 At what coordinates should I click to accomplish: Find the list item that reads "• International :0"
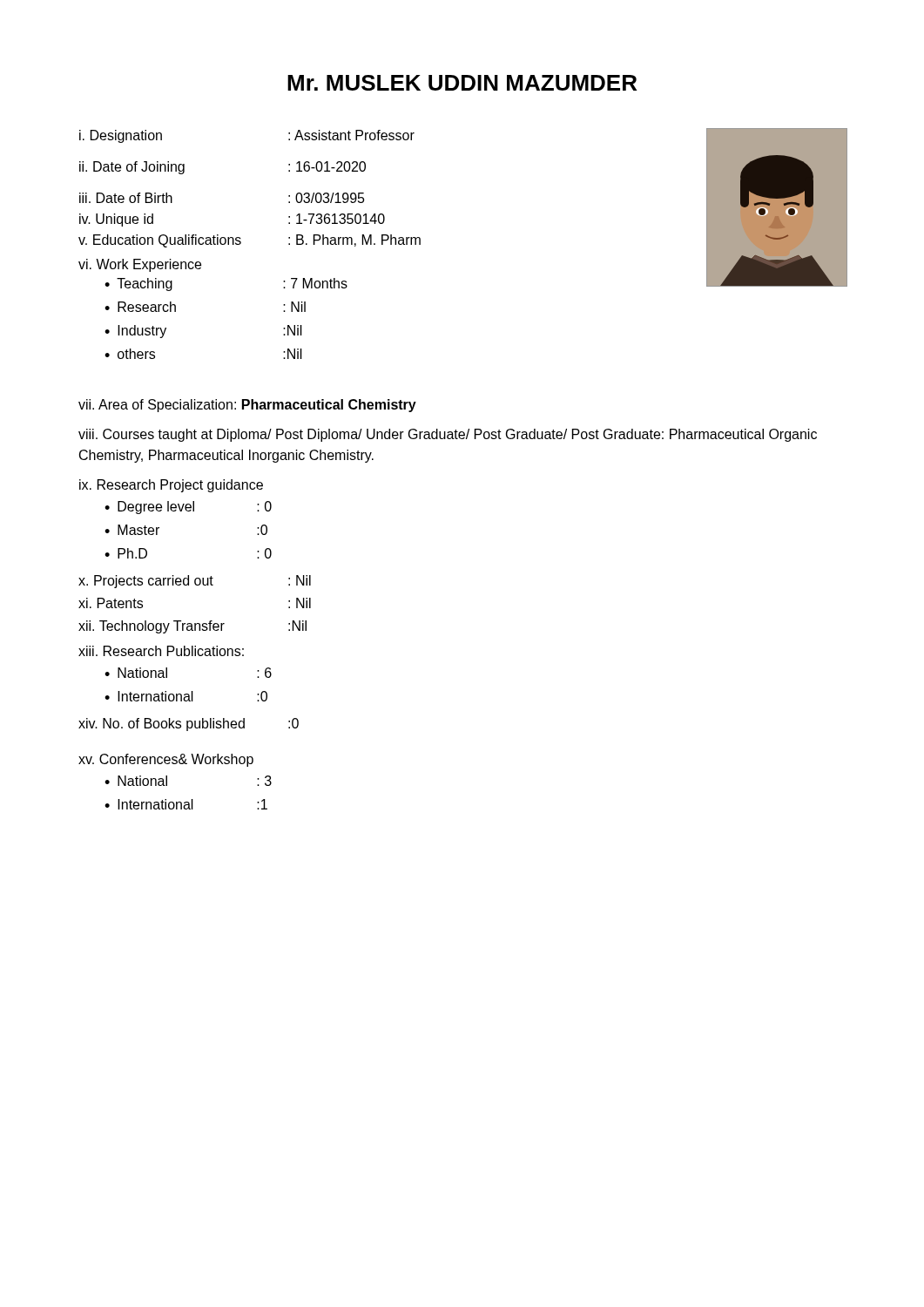tap(186, 698)
